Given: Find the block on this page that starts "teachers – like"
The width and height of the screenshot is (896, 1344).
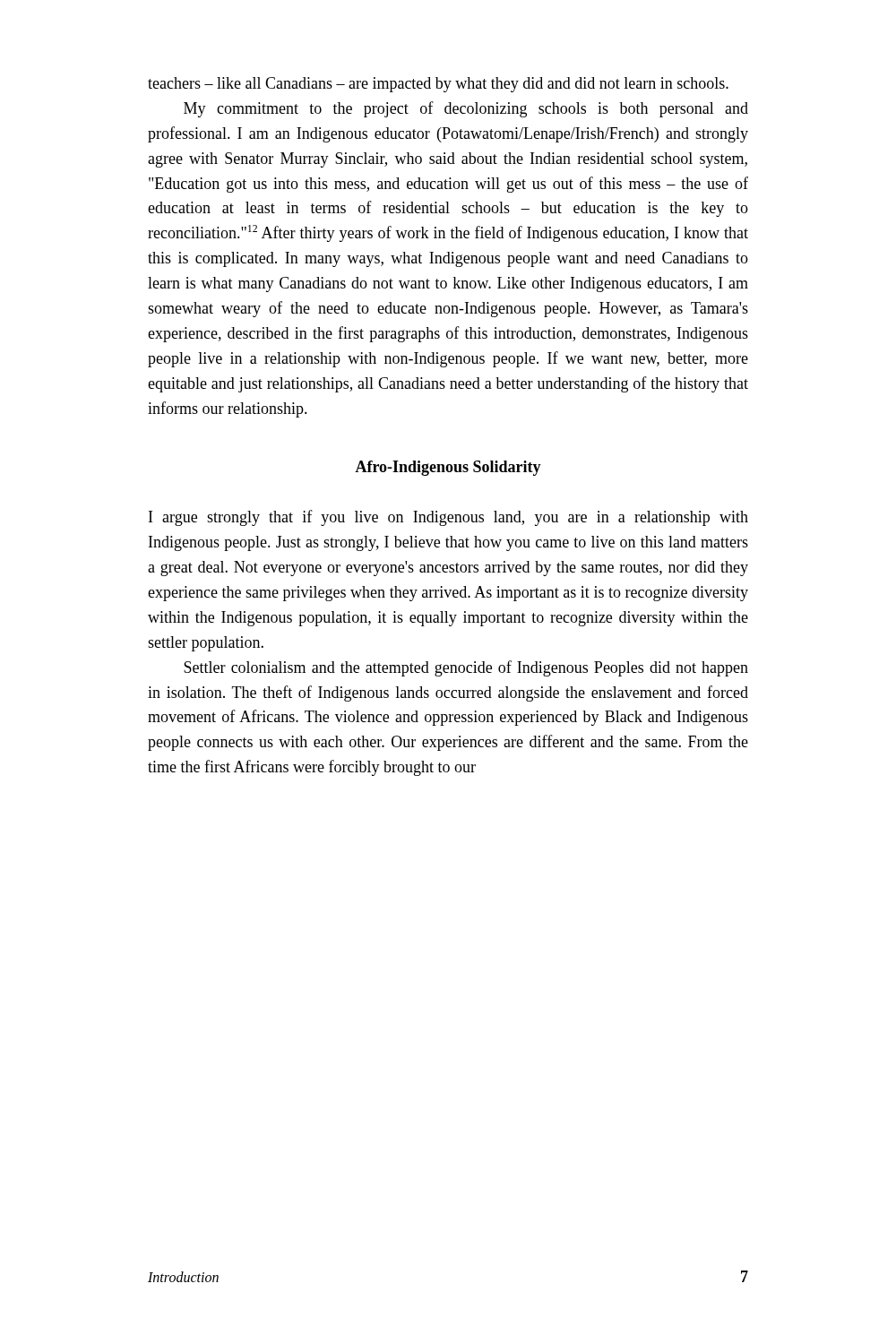Looking at the screenshot, I should pyautogui.click(x=448, y=247).
